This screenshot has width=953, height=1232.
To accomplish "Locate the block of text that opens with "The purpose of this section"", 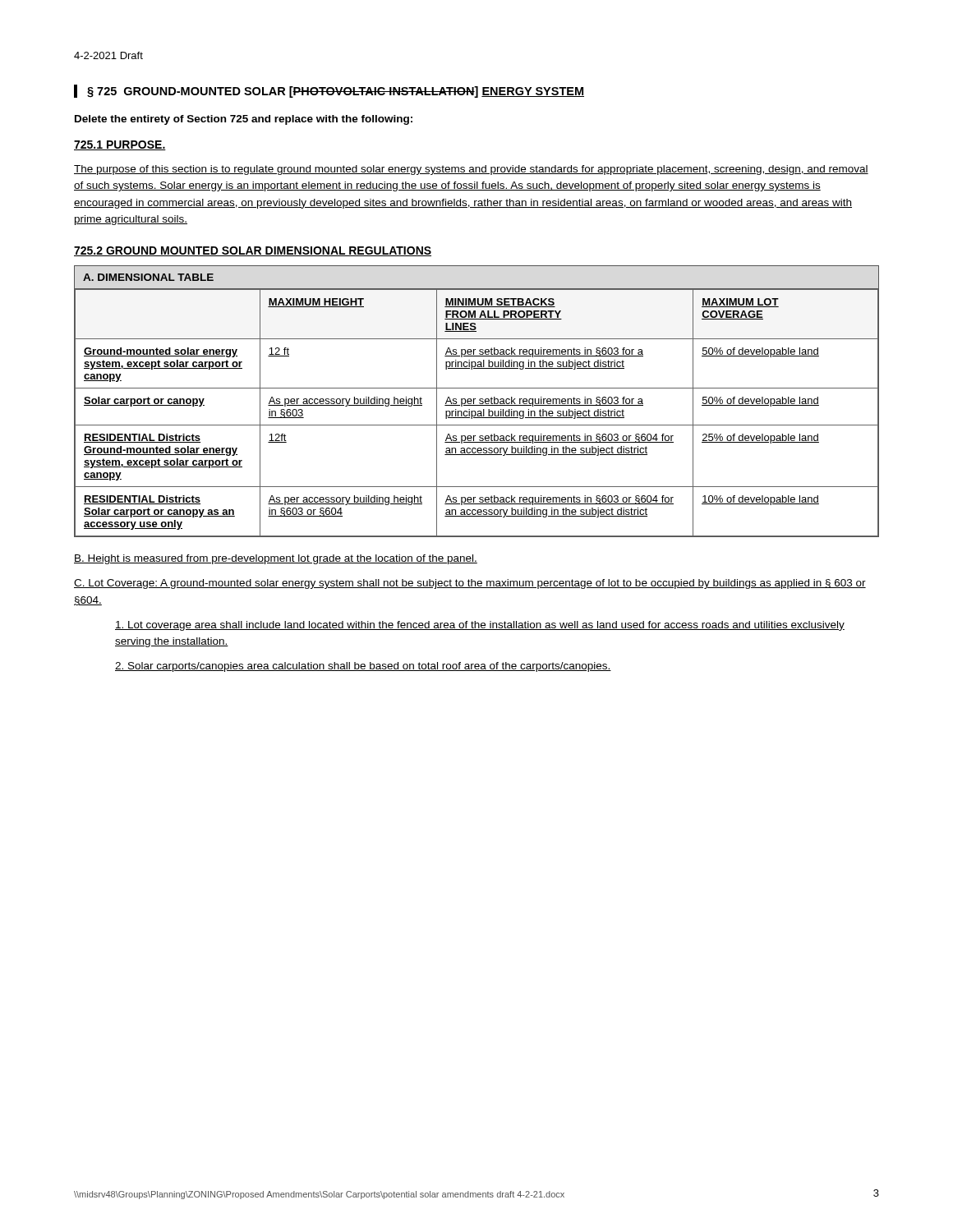I will click(x=471, y=194).
